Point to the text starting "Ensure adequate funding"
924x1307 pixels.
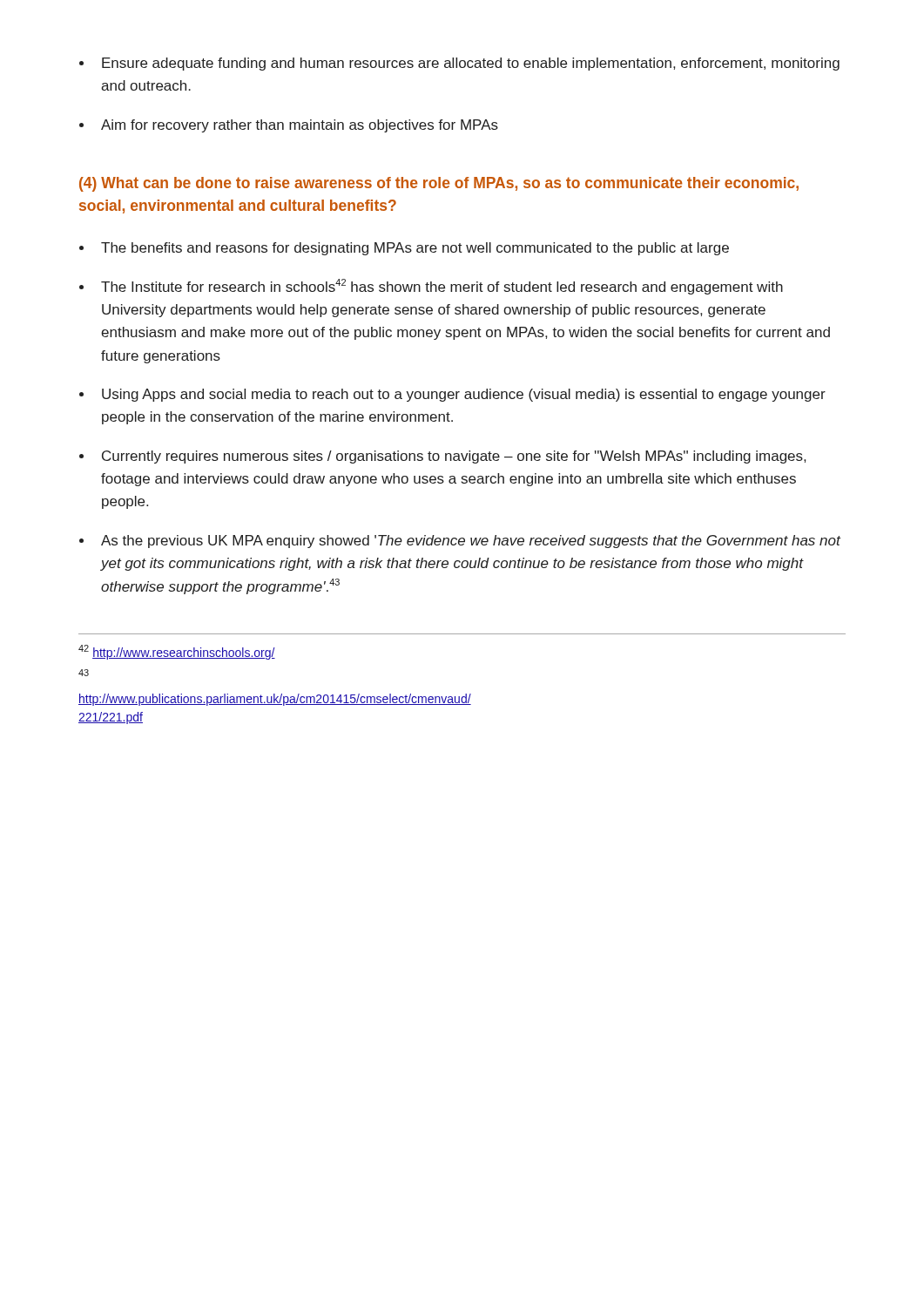coord(470,75)
